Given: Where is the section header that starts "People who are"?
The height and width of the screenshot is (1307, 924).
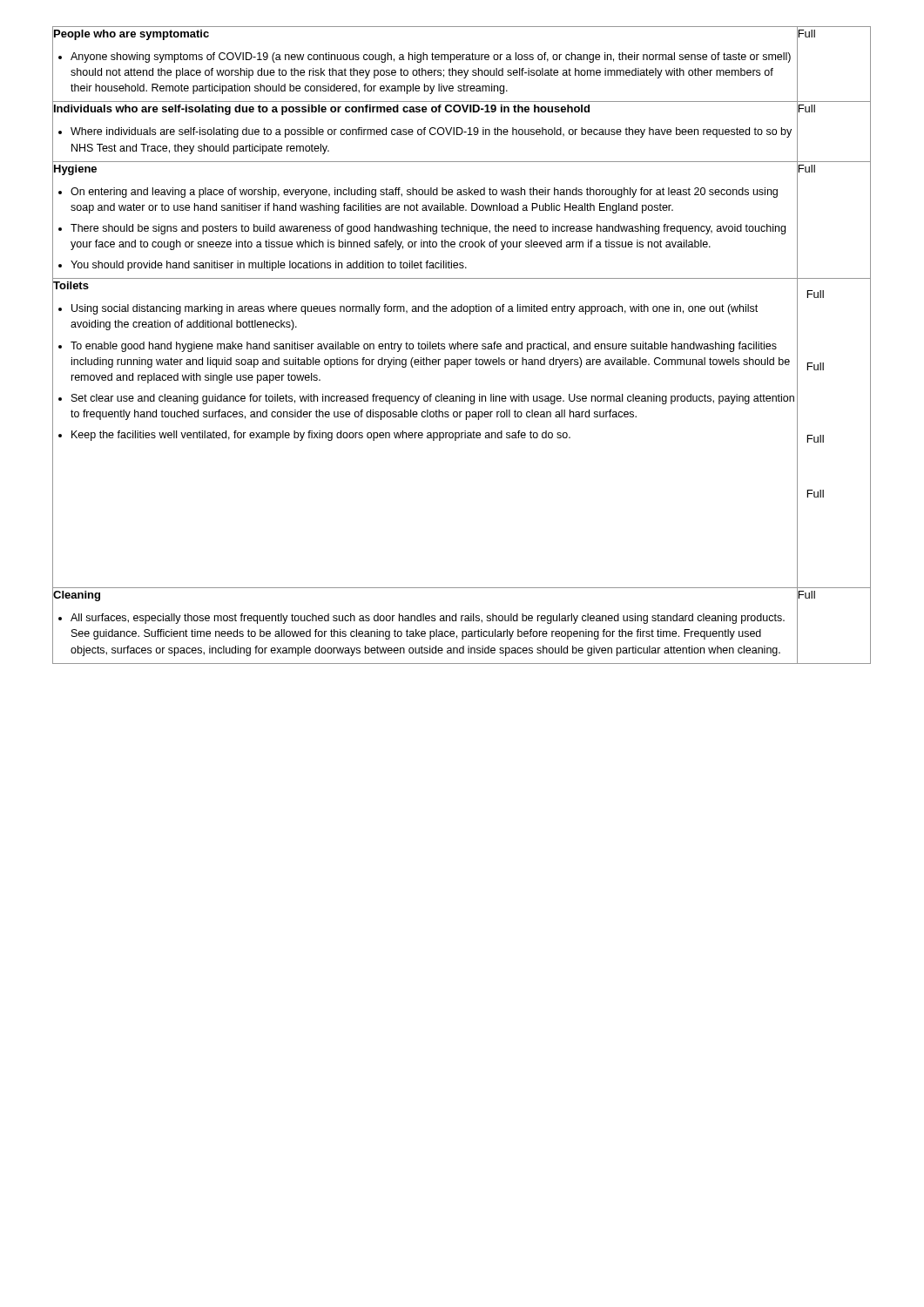Looking at the screenshot, I should 131,34.
